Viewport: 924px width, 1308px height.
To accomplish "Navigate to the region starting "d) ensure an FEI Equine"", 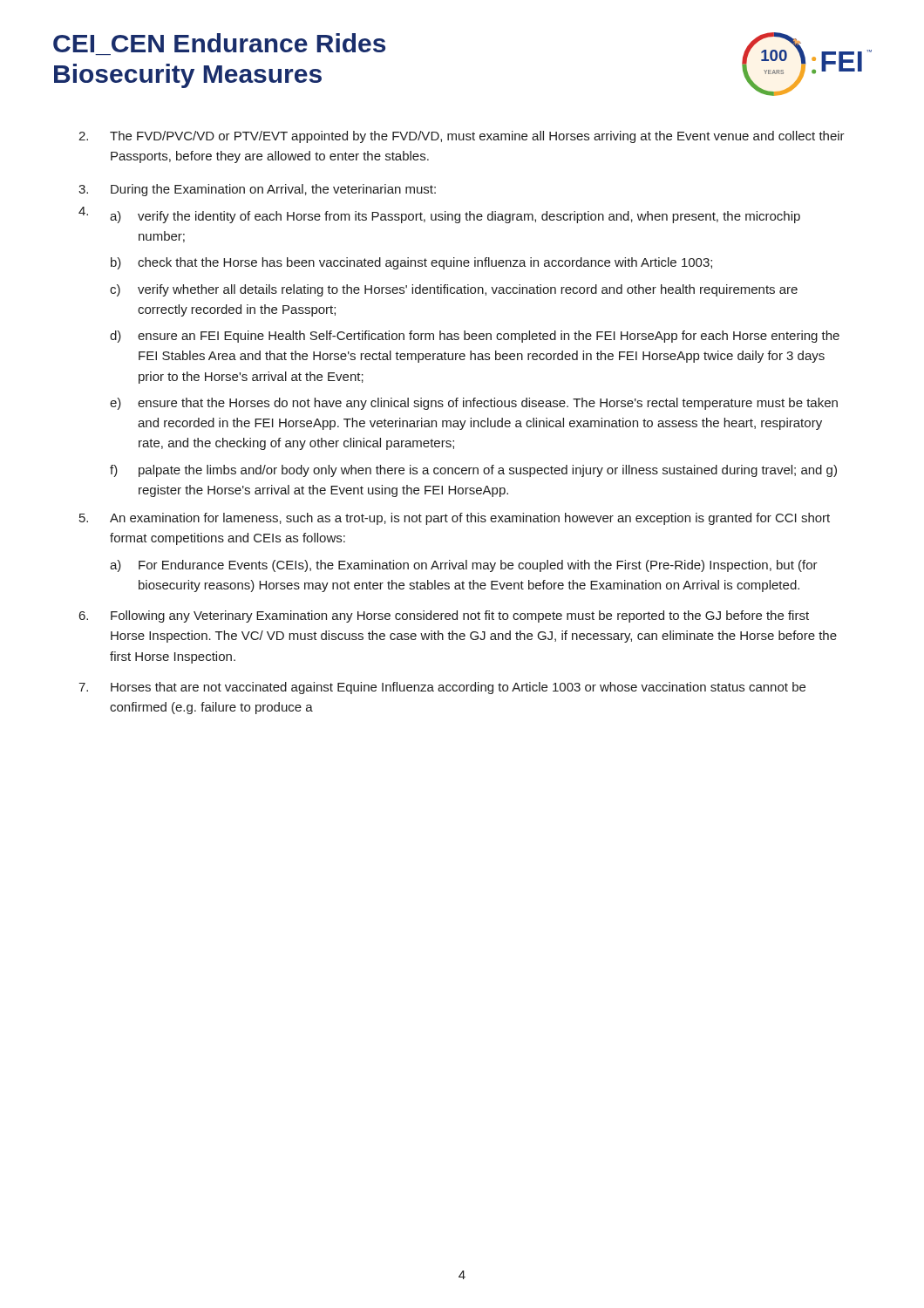I will (x=478, y=356).
